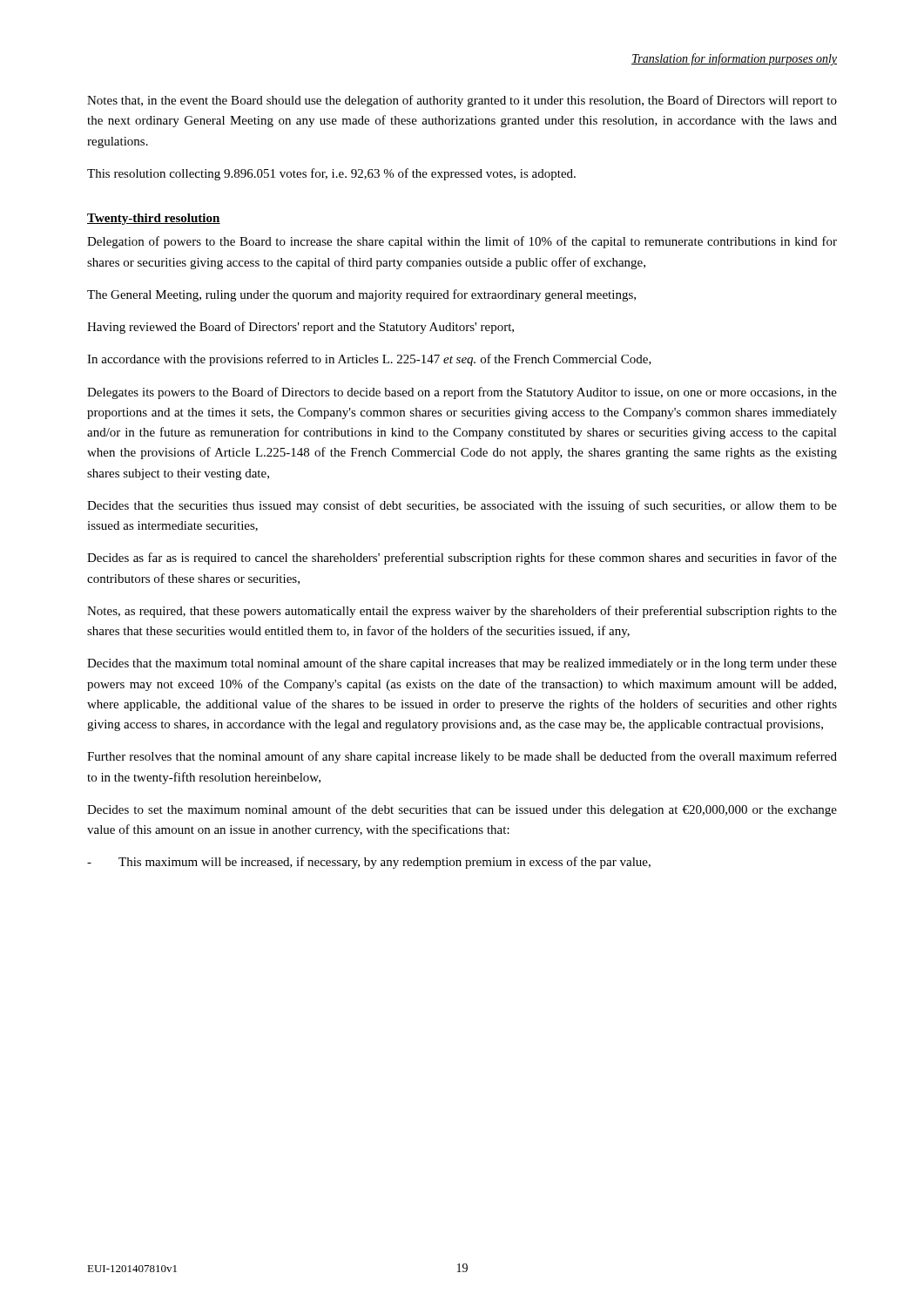Screen dimensions: 1307x924
Task: Click on the region starting "Twenty-third resolution"
Action: coord(153,218)
